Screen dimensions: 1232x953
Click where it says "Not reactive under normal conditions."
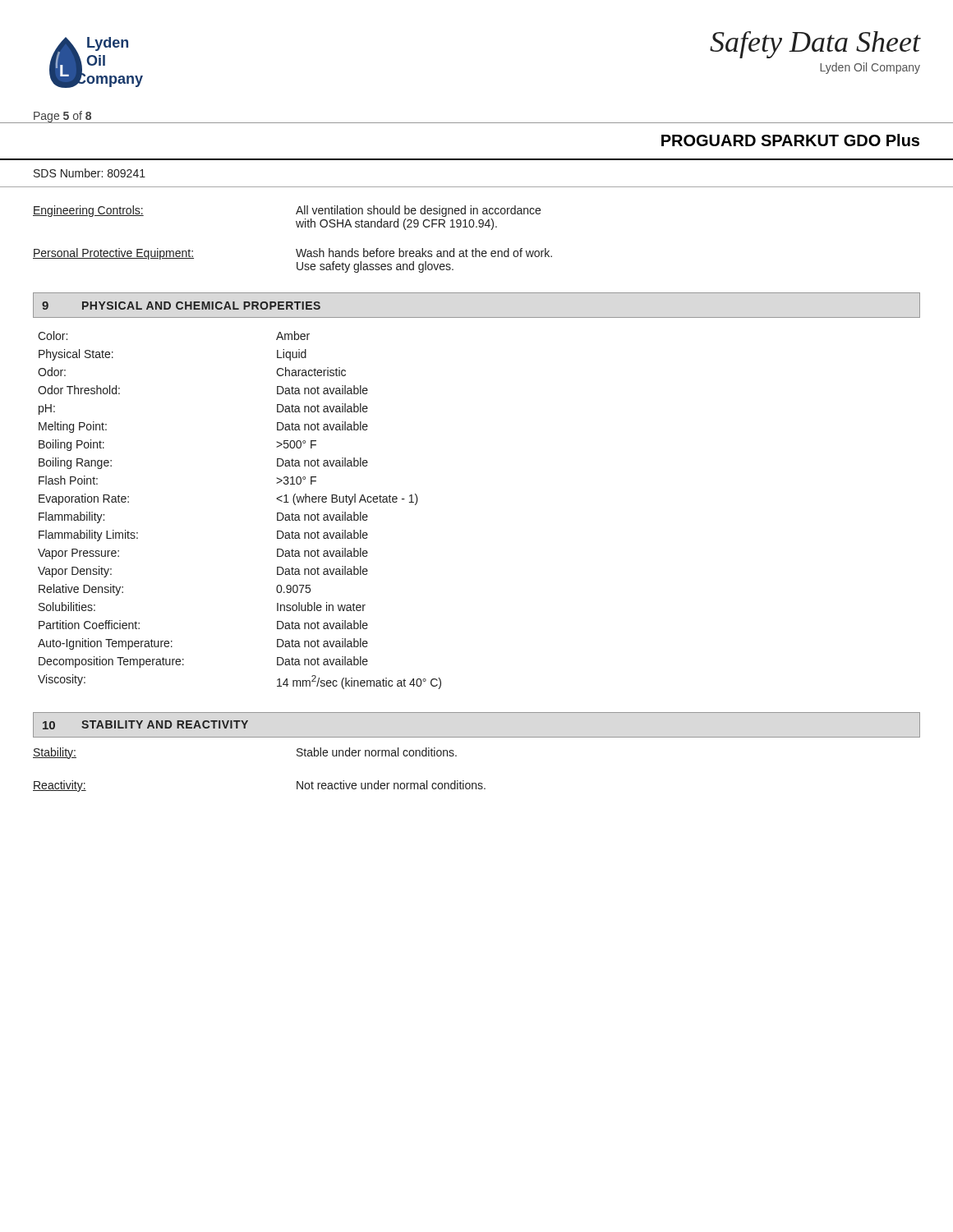pos(391,785)
